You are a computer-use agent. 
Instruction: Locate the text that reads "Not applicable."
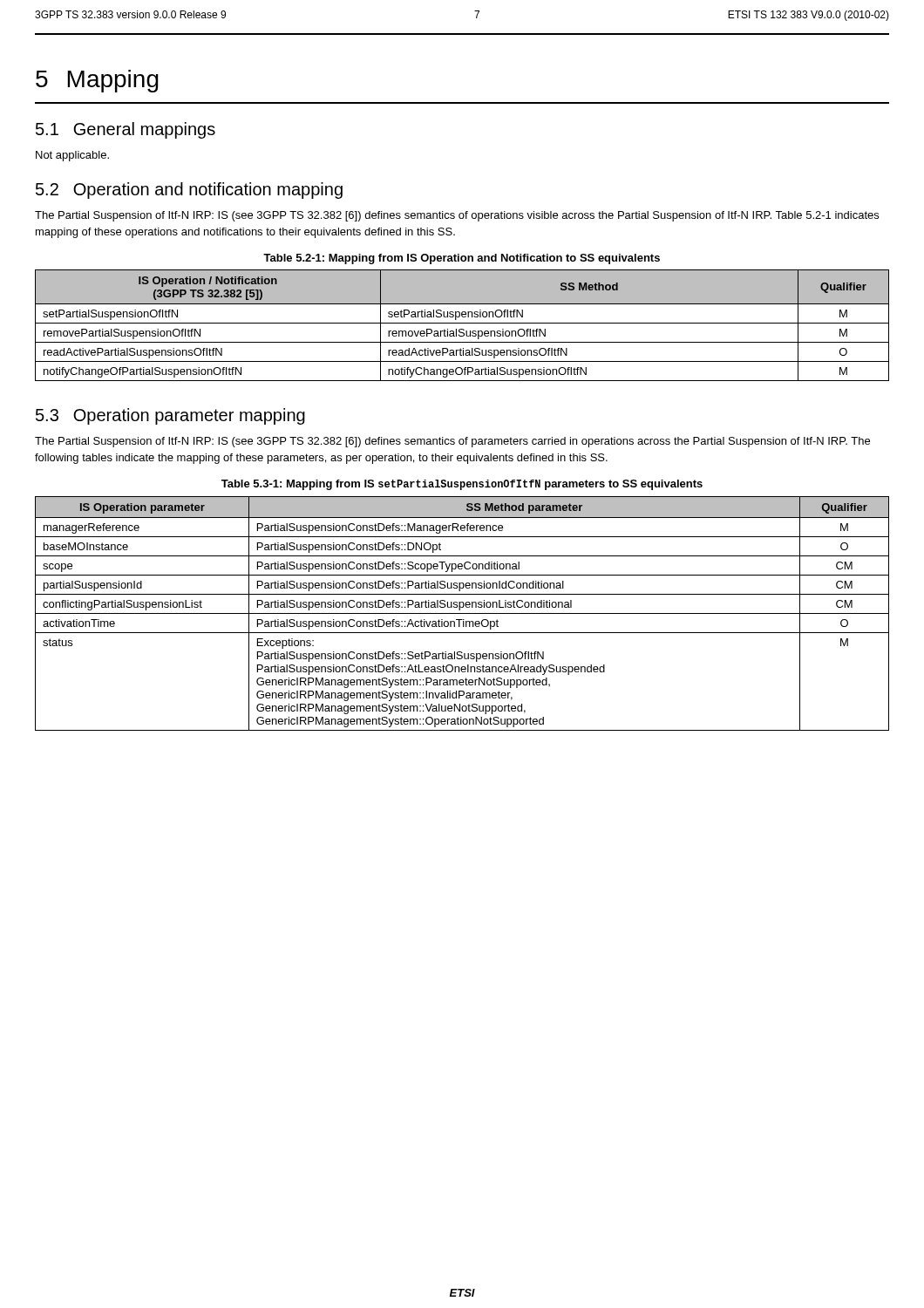click(x=72, y=155)
